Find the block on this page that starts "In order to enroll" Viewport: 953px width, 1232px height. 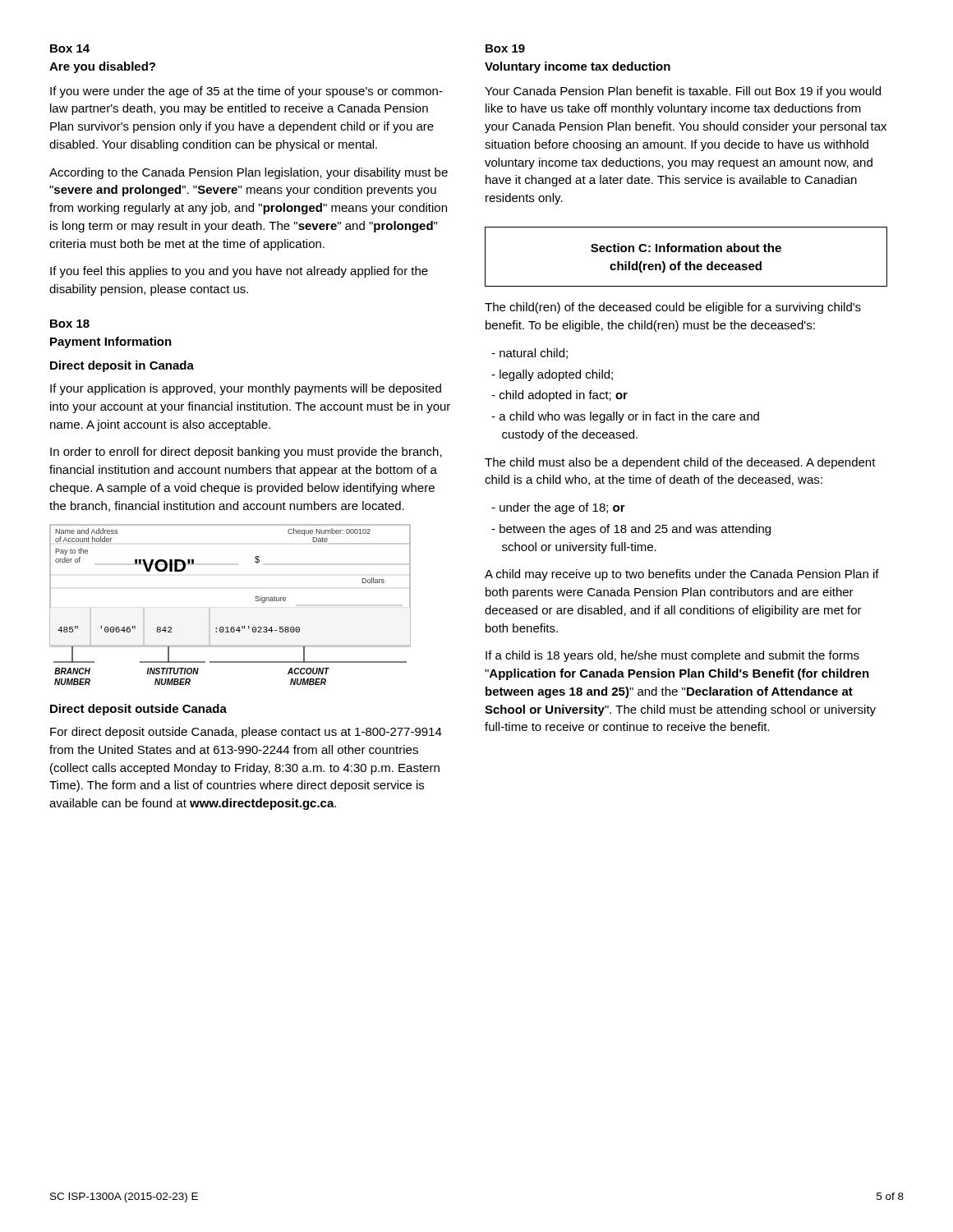tap(251, 479)
